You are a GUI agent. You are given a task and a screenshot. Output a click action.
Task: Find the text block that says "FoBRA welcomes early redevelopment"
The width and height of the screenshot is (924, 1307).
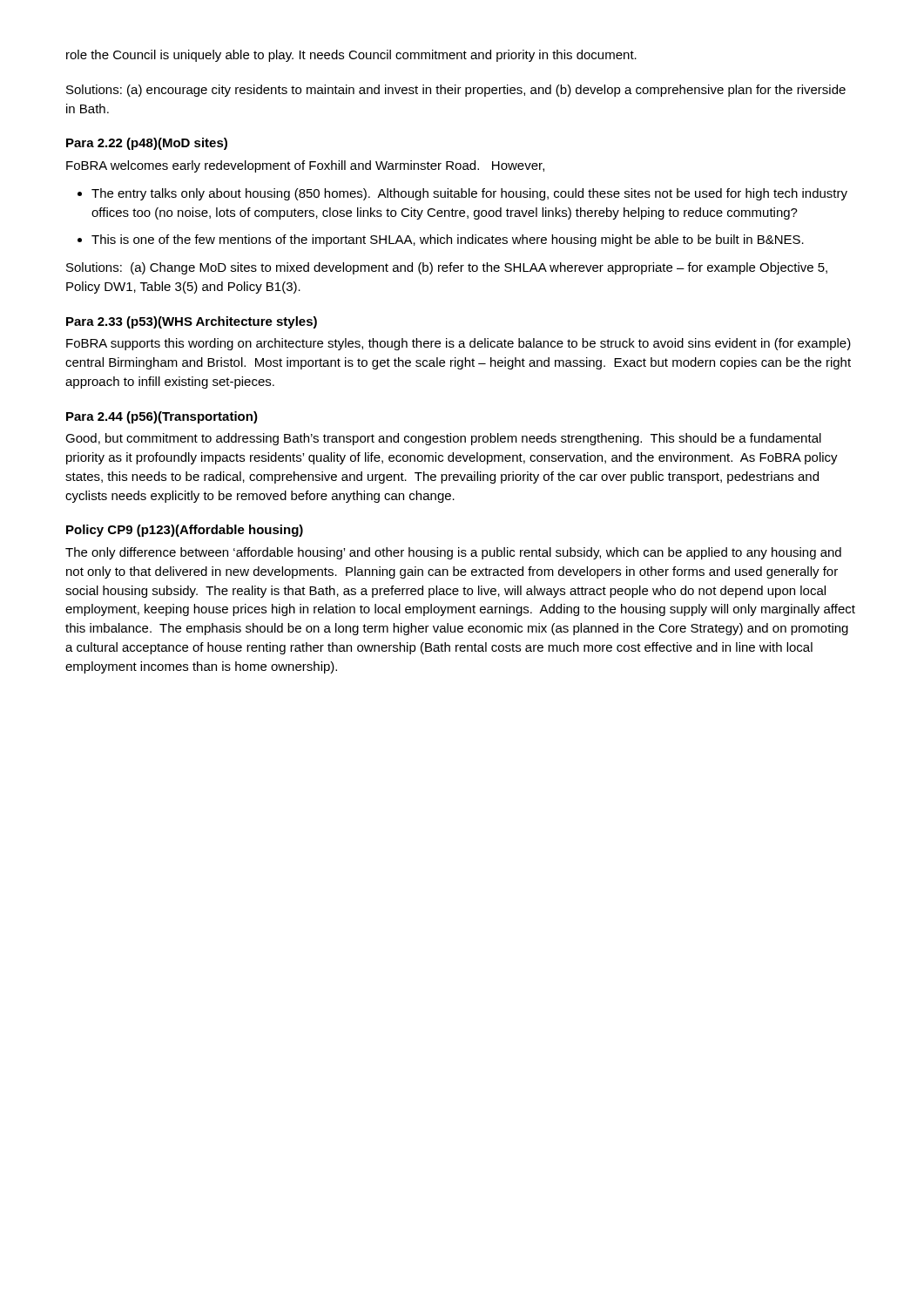pyautogui.click(x=305, y=165)
